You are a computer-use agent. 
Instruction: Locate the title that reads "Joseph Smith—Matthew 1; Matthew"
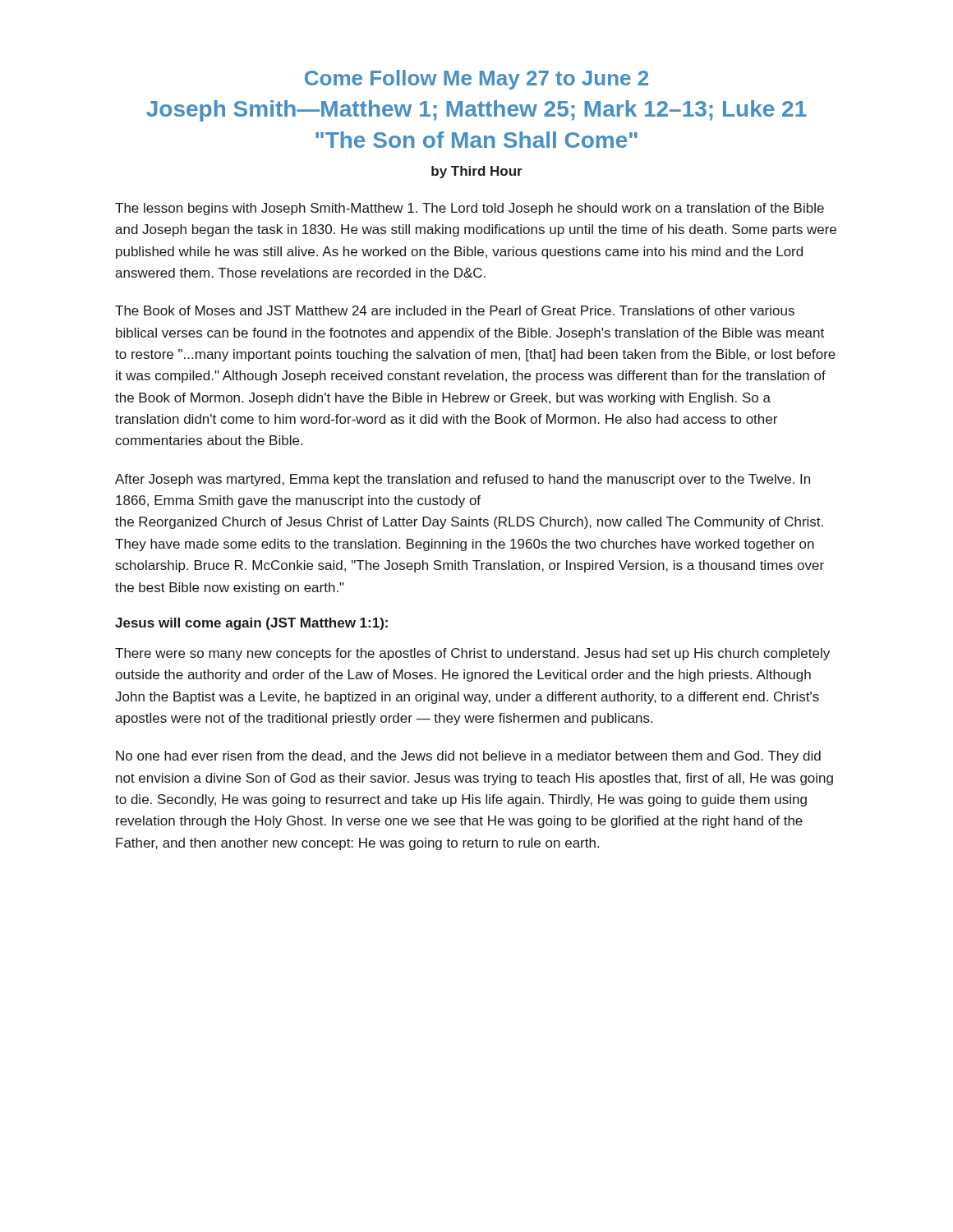(x=476, y=109)
